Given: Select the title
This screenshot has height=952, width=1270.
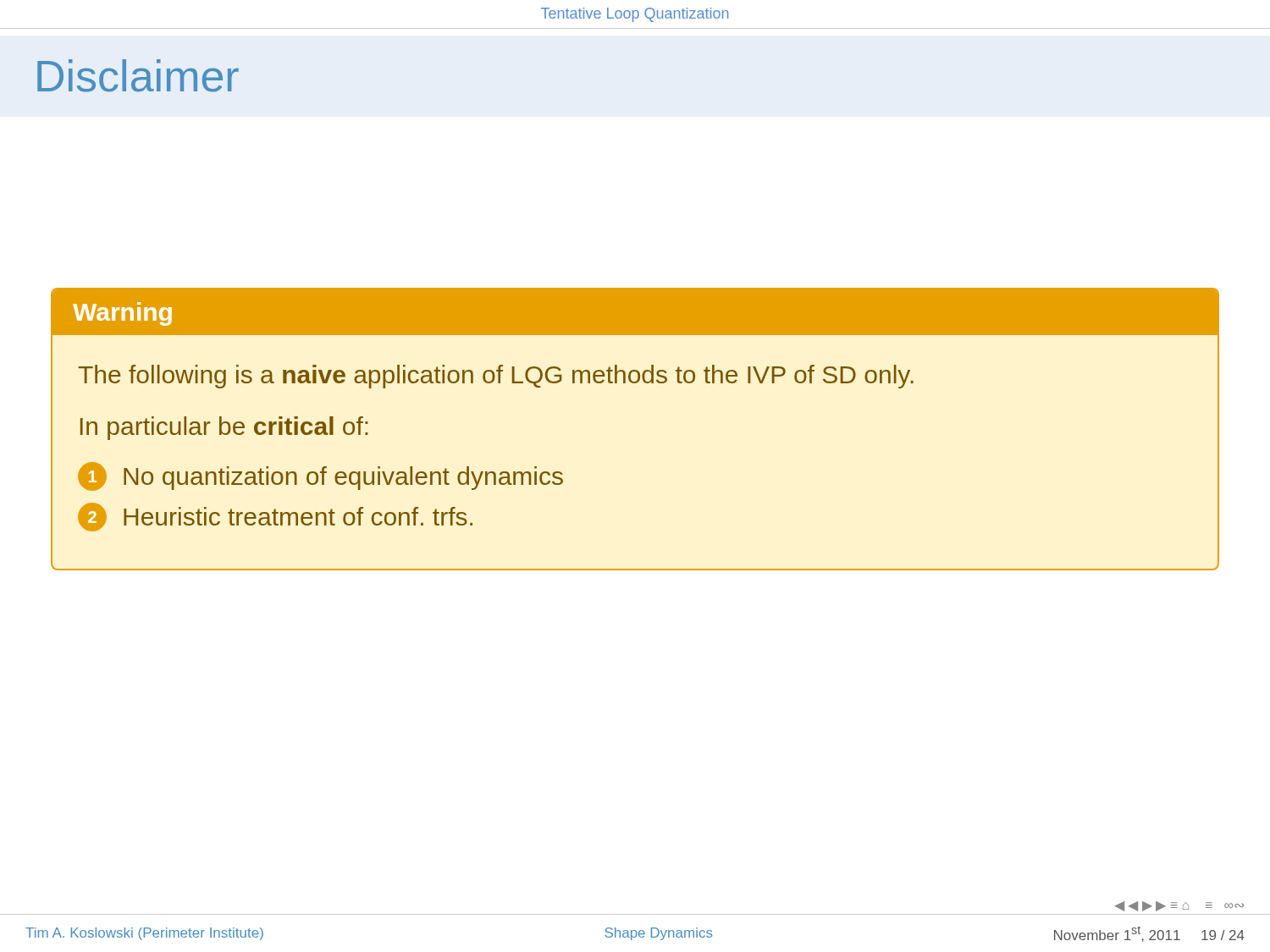Looking at the screenshot, I should tap(635, 76).
